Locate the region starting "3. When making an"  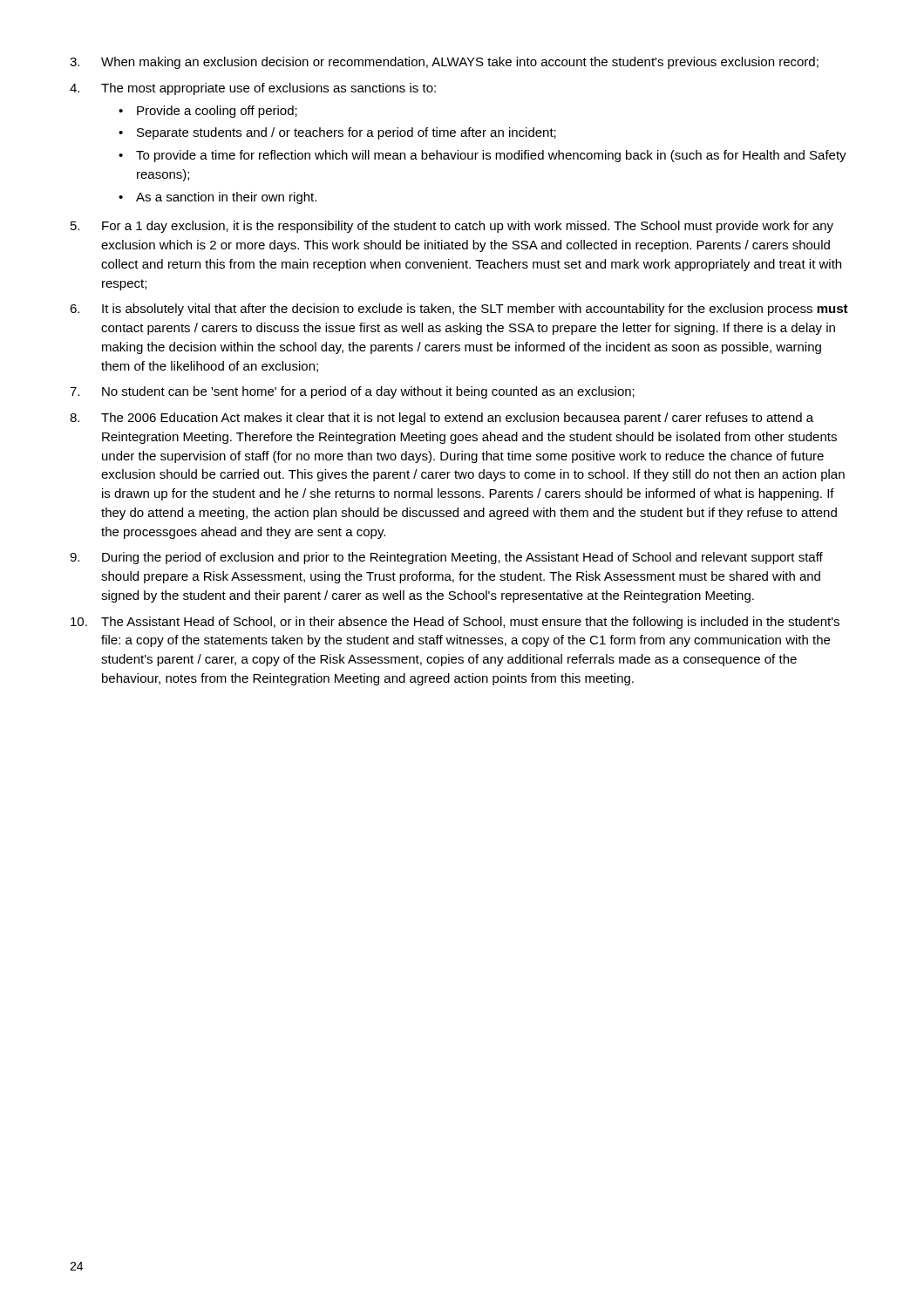click(462, 62)
